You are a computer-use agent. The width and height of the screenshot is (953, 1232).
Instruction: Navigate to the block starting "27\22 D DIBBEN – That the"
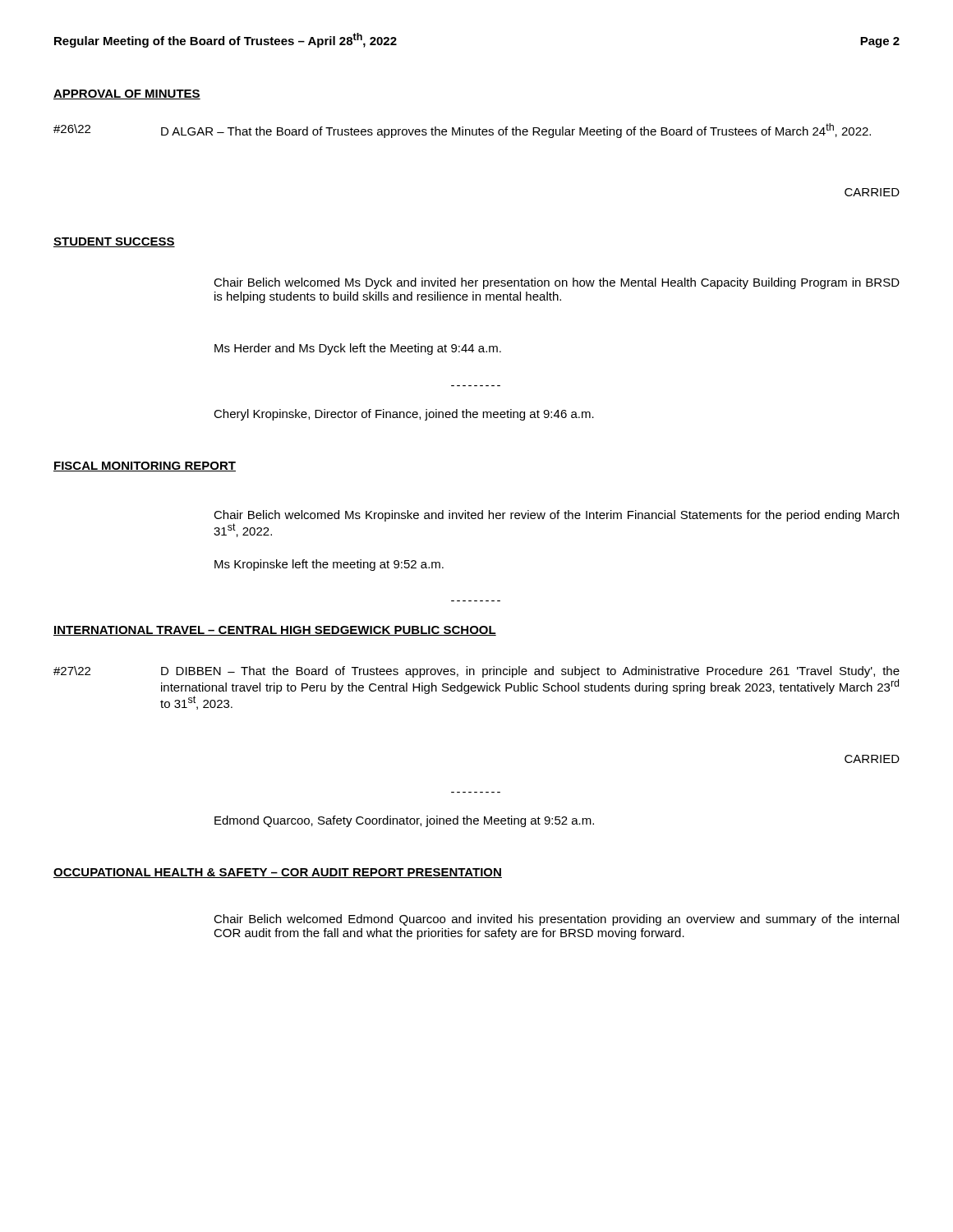(476, 687)
